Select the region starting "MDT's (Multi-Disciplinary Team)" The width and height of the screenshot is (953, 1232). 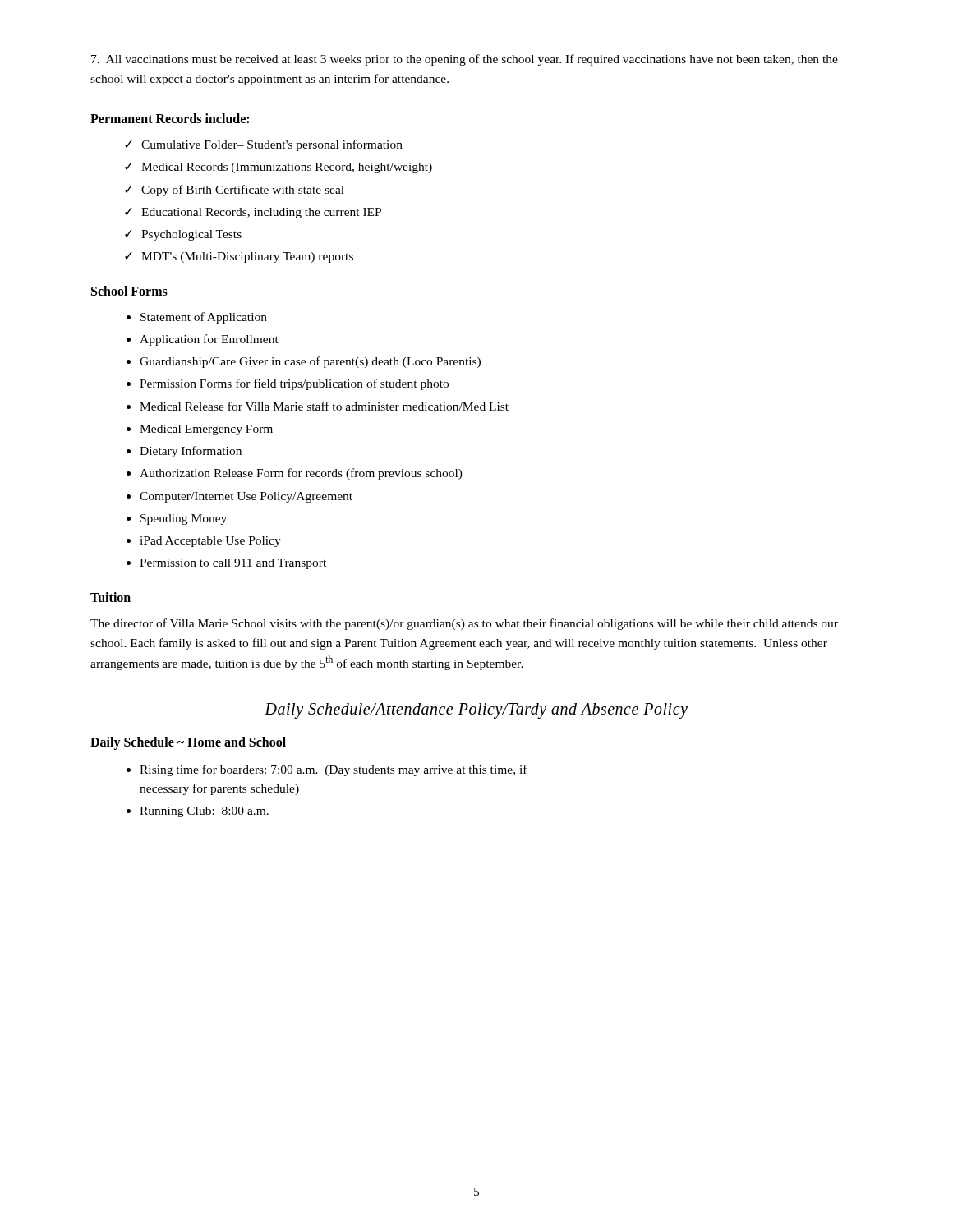(x=247, y=256)
